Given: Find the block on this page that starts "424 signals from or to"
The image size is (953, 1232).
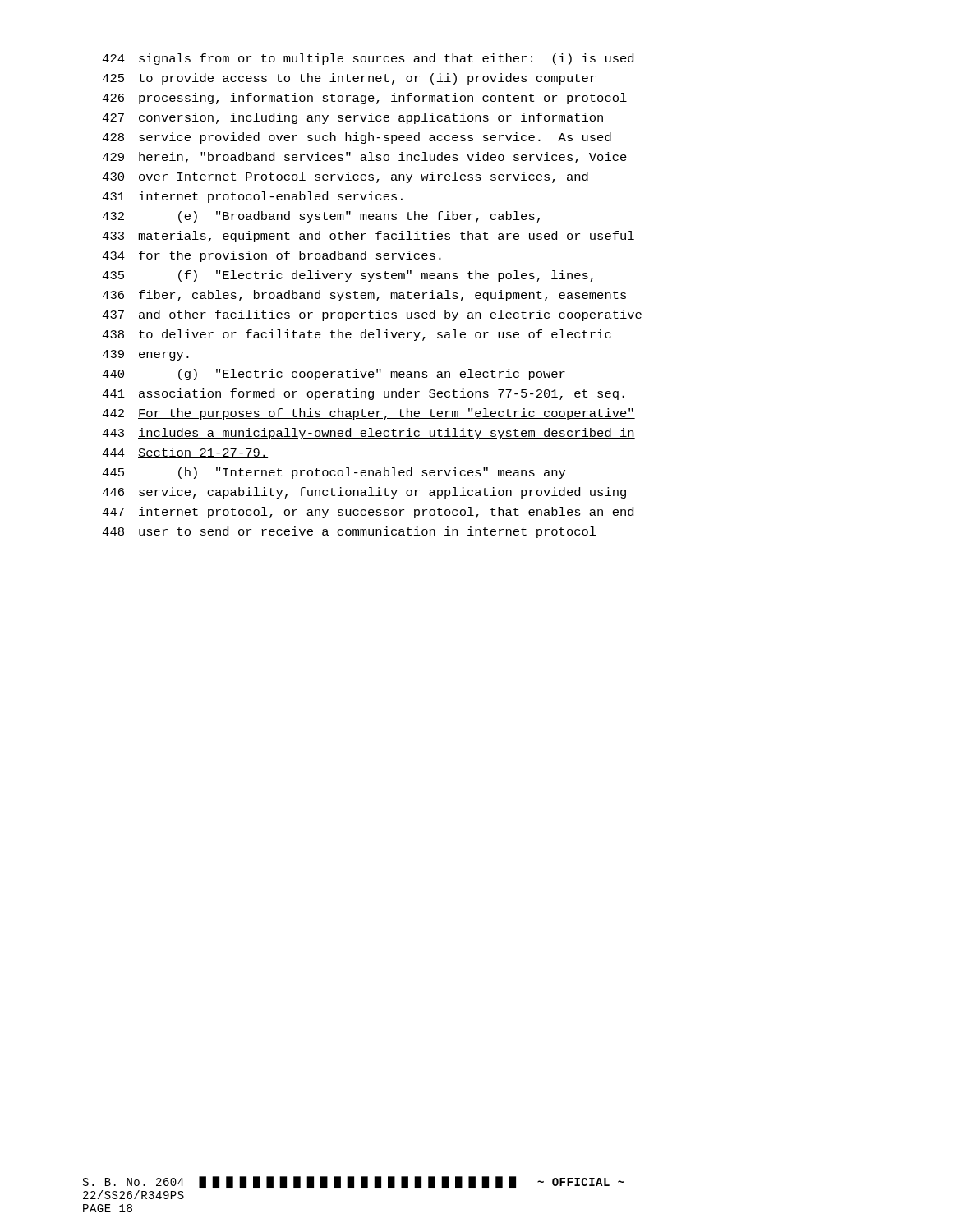Looking at the screenshot, I should [485, 59].
